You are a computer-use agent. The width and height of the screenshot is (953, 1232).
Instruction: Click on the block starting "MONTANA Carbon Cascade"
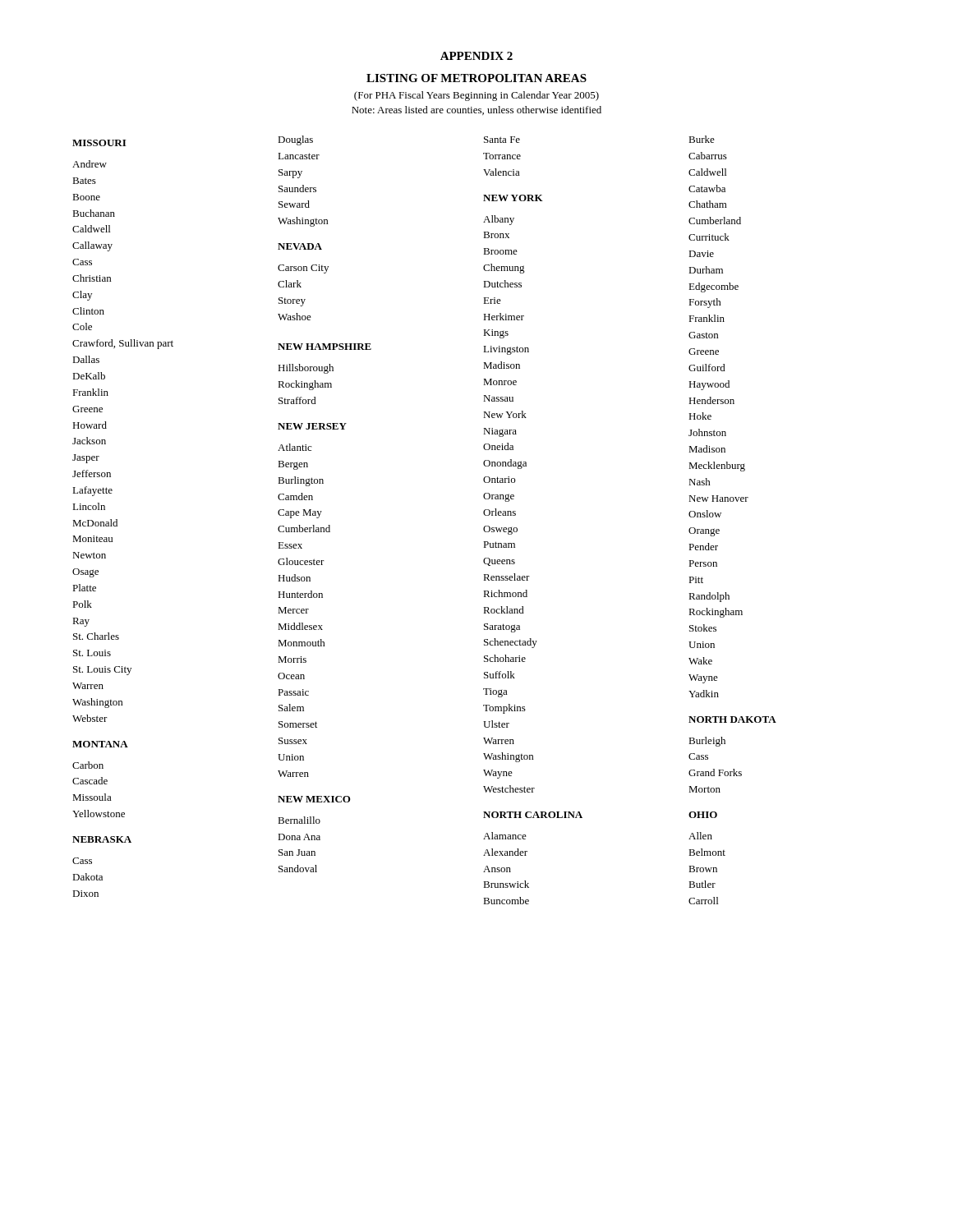(100, 744)
